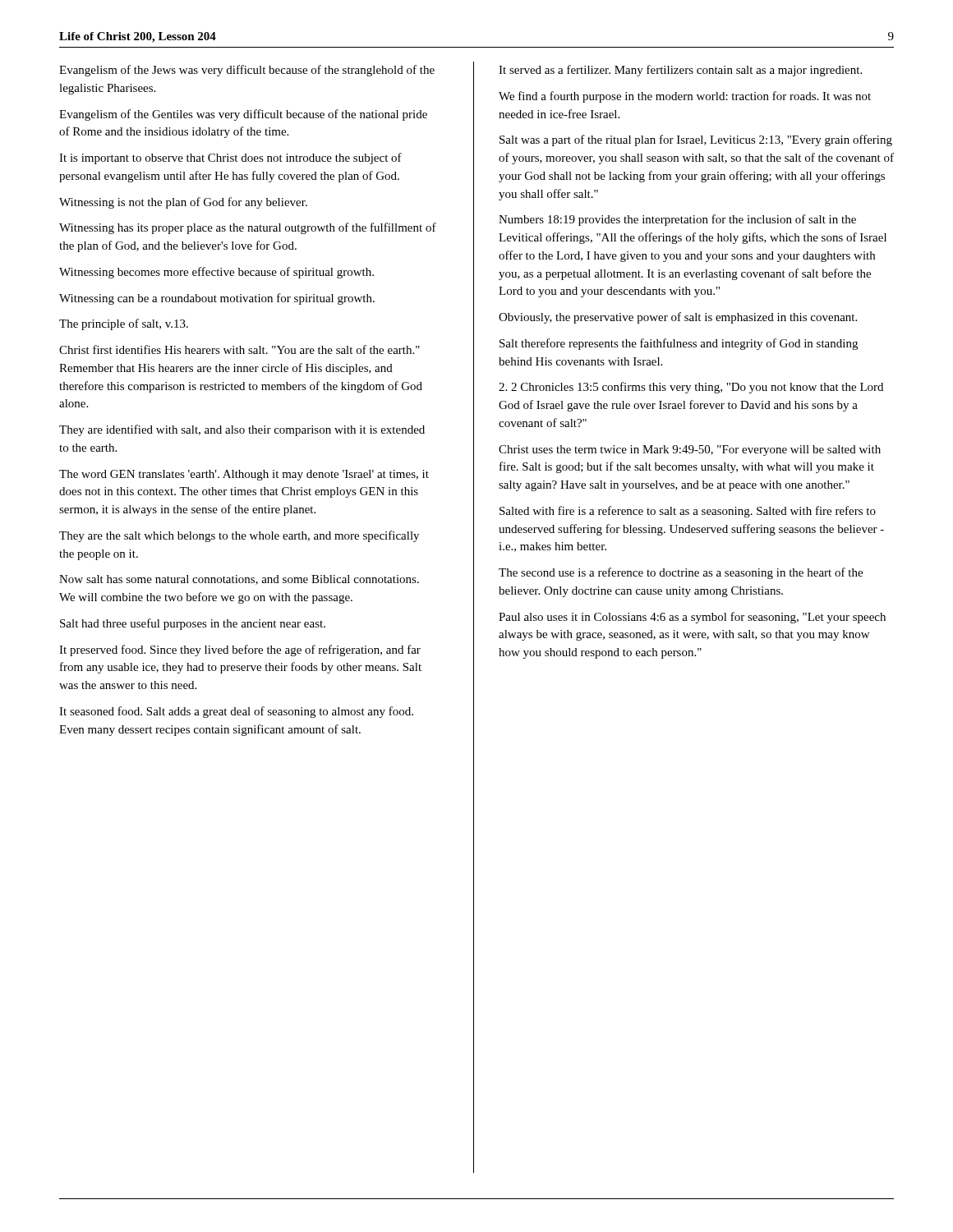This screenshot has width=953, height=1232.
Task: Find the block on this page that starts "Witnessing has its"
Action: tap(247, 237)
